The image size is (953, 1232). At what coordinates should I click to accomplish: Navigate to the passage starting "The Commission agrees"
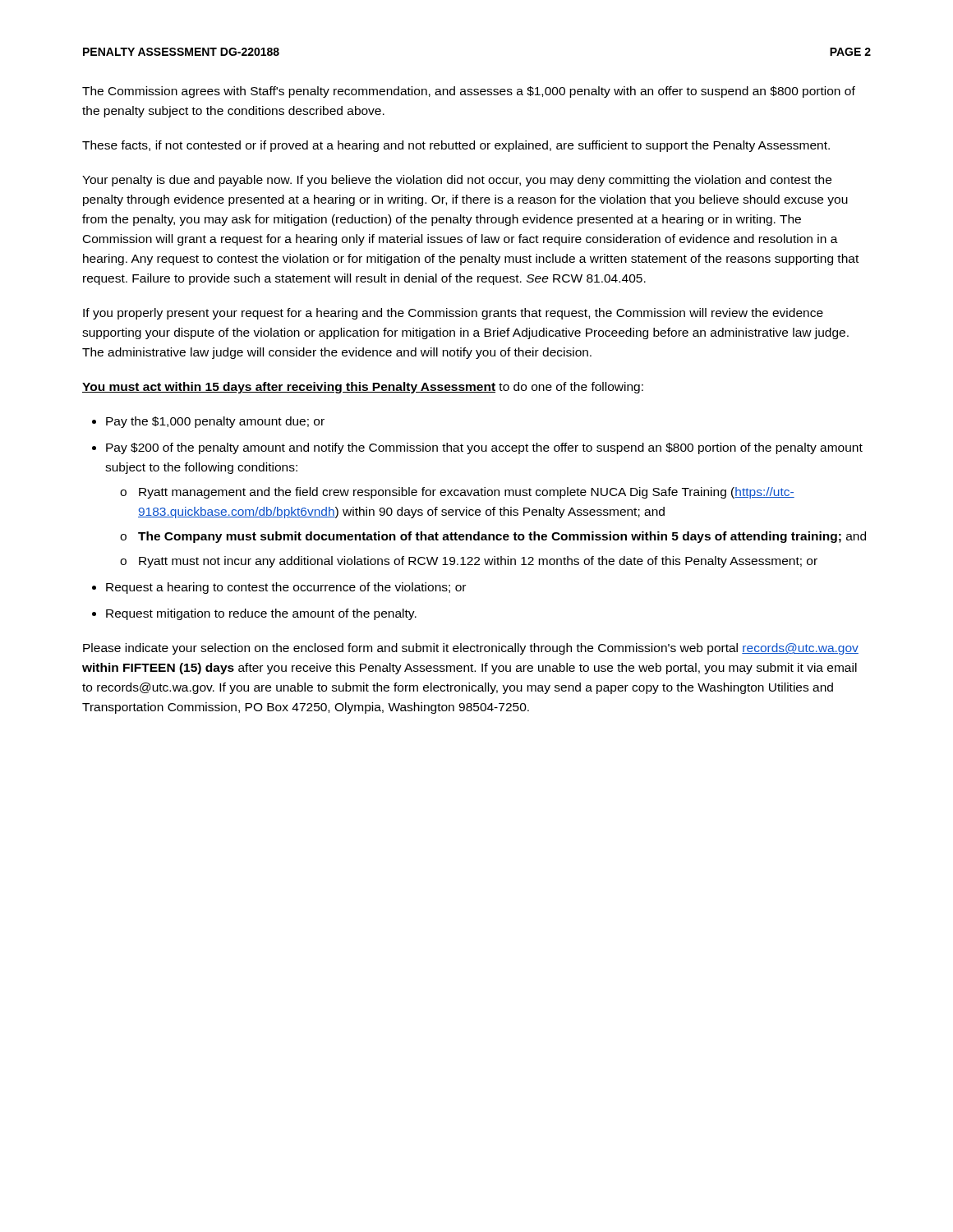(469, 101)
